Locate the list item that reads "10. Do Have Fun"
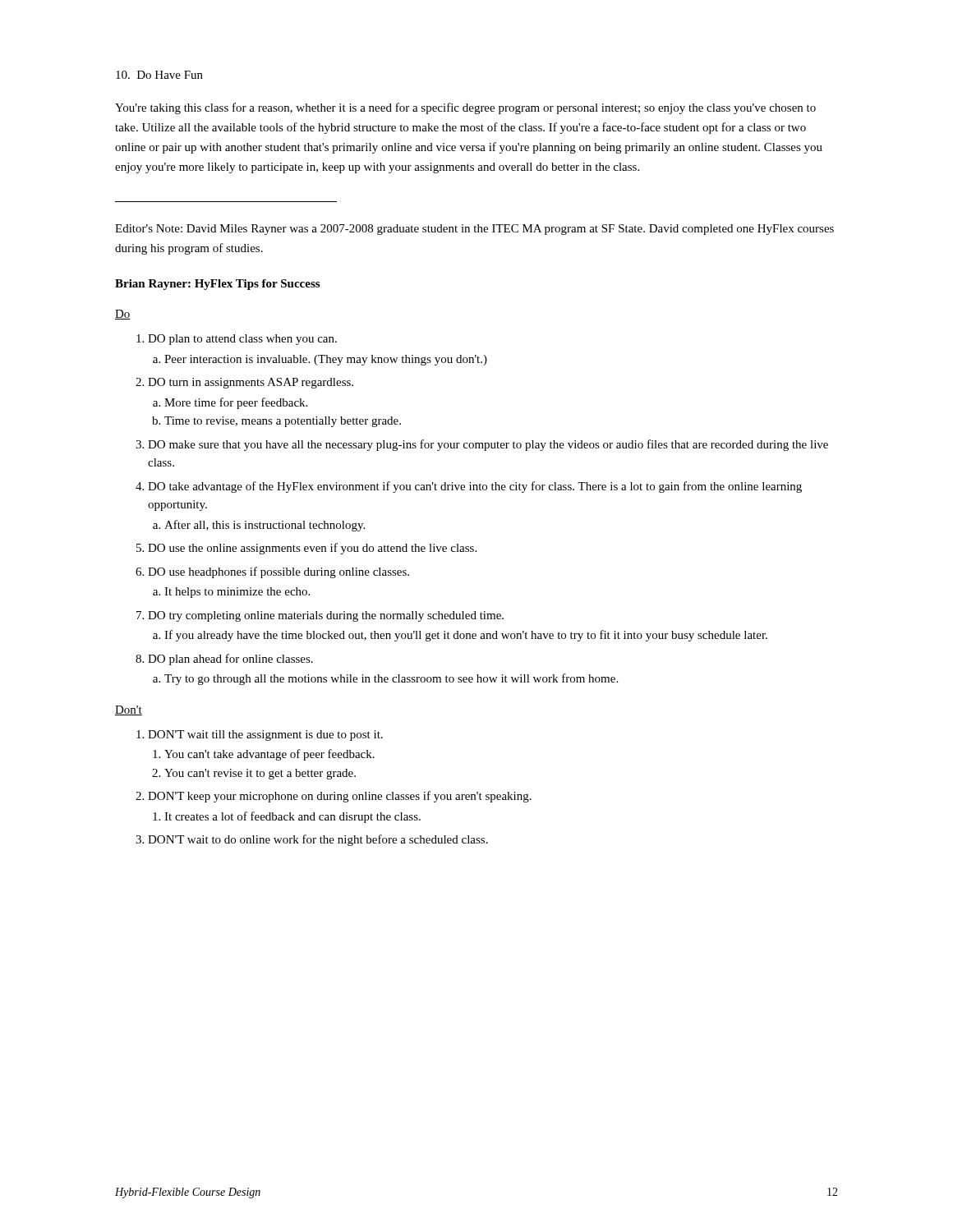 tap(159, 75)
